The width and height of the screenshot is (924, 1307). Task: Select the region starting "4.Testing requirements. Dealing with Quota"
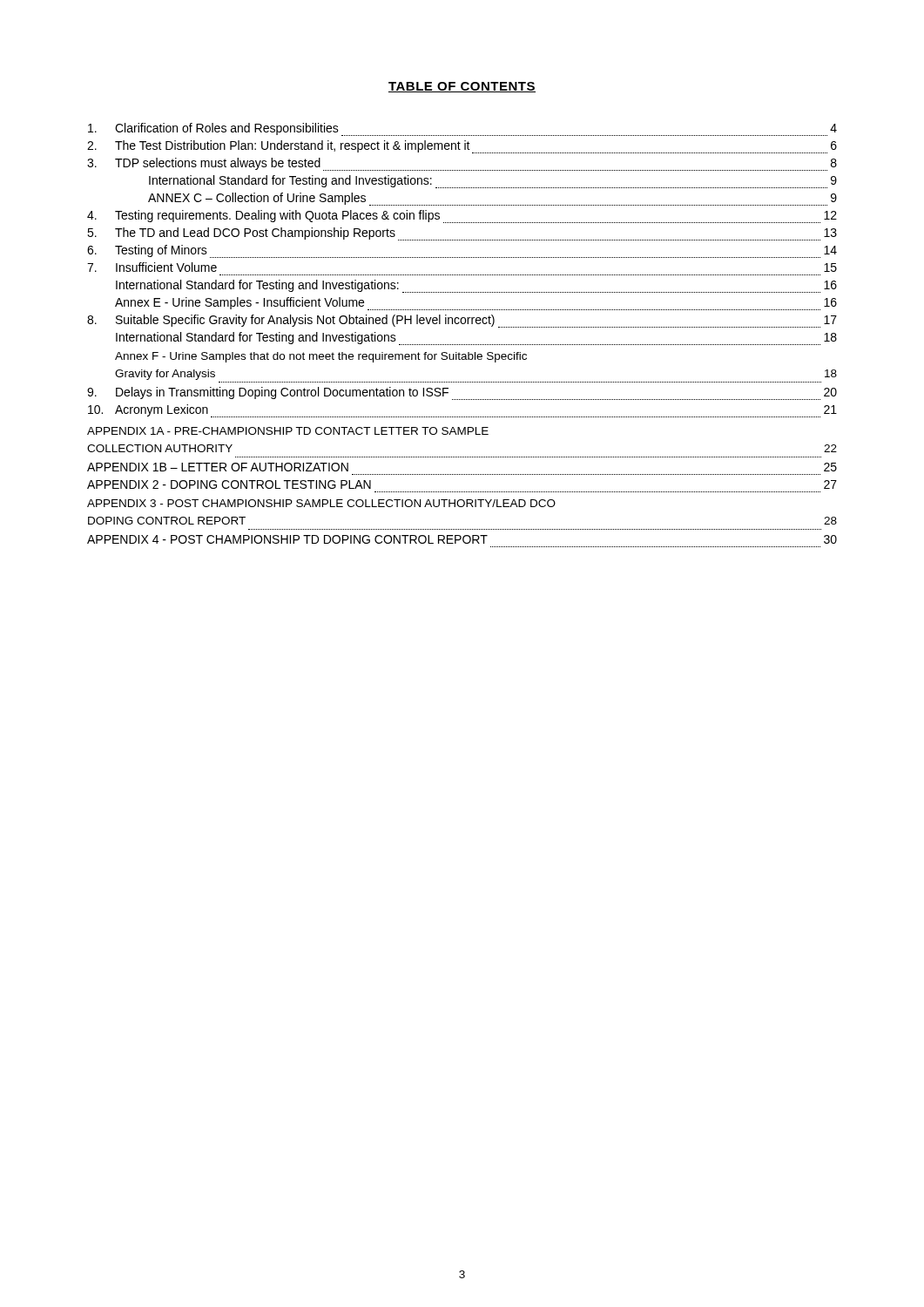click(462, 217)
